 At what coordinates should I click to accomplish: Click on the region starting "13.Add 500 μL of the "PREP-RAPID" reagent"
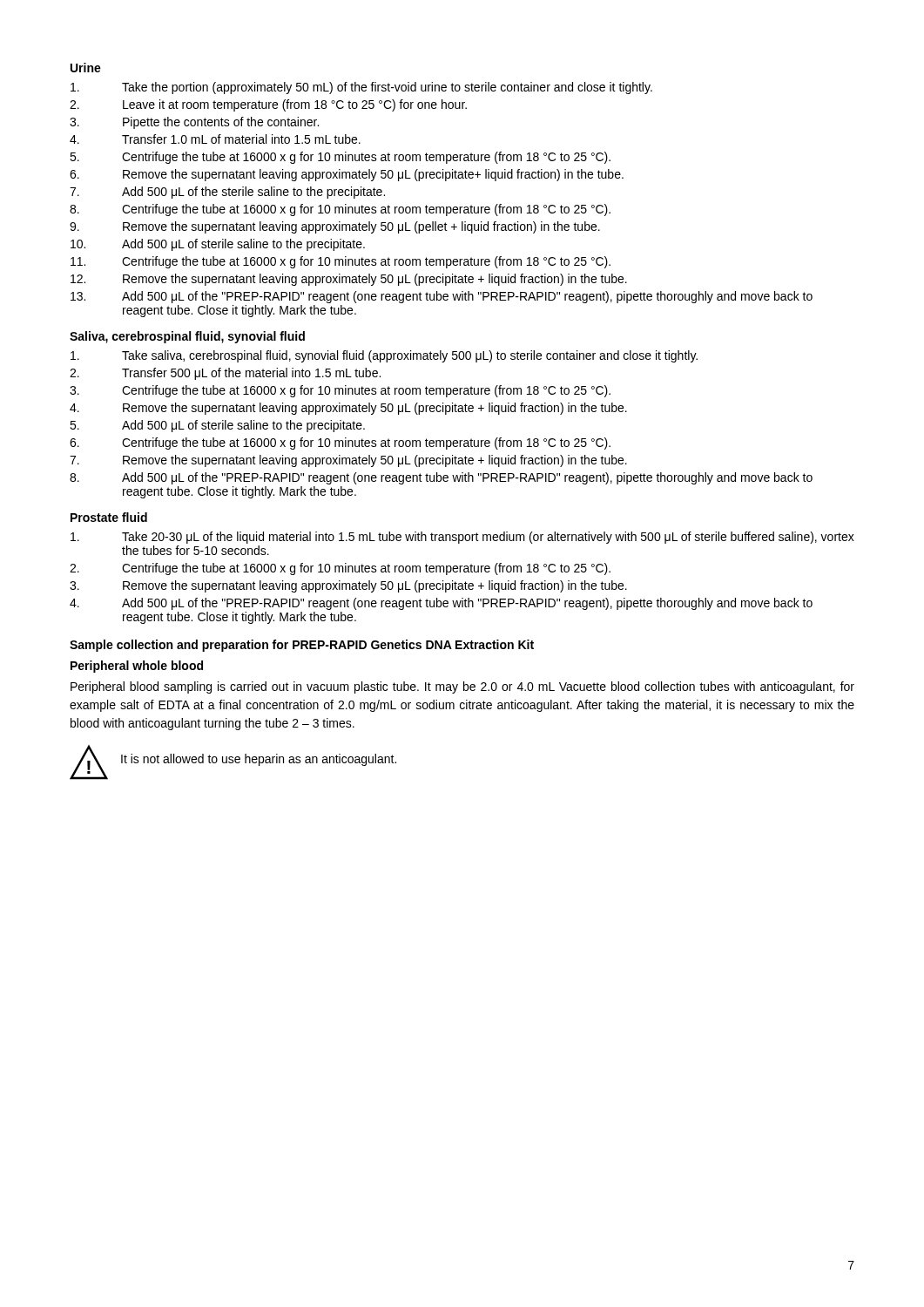pos(462,303)
